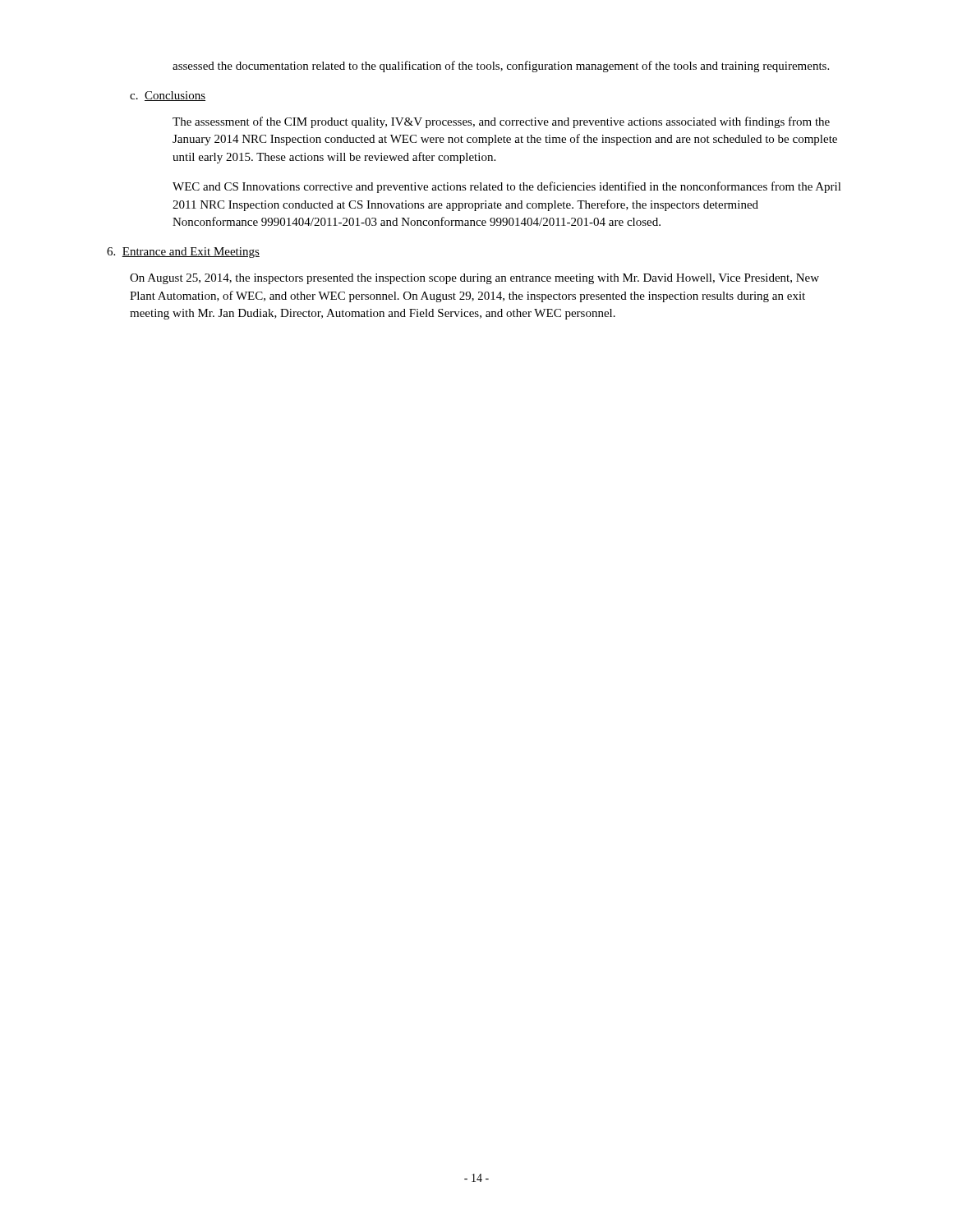Viewport: 953px width, 1232px height.
Task: Find the list item containing "c. Conclusions"
Action: [x=168, y=95]
